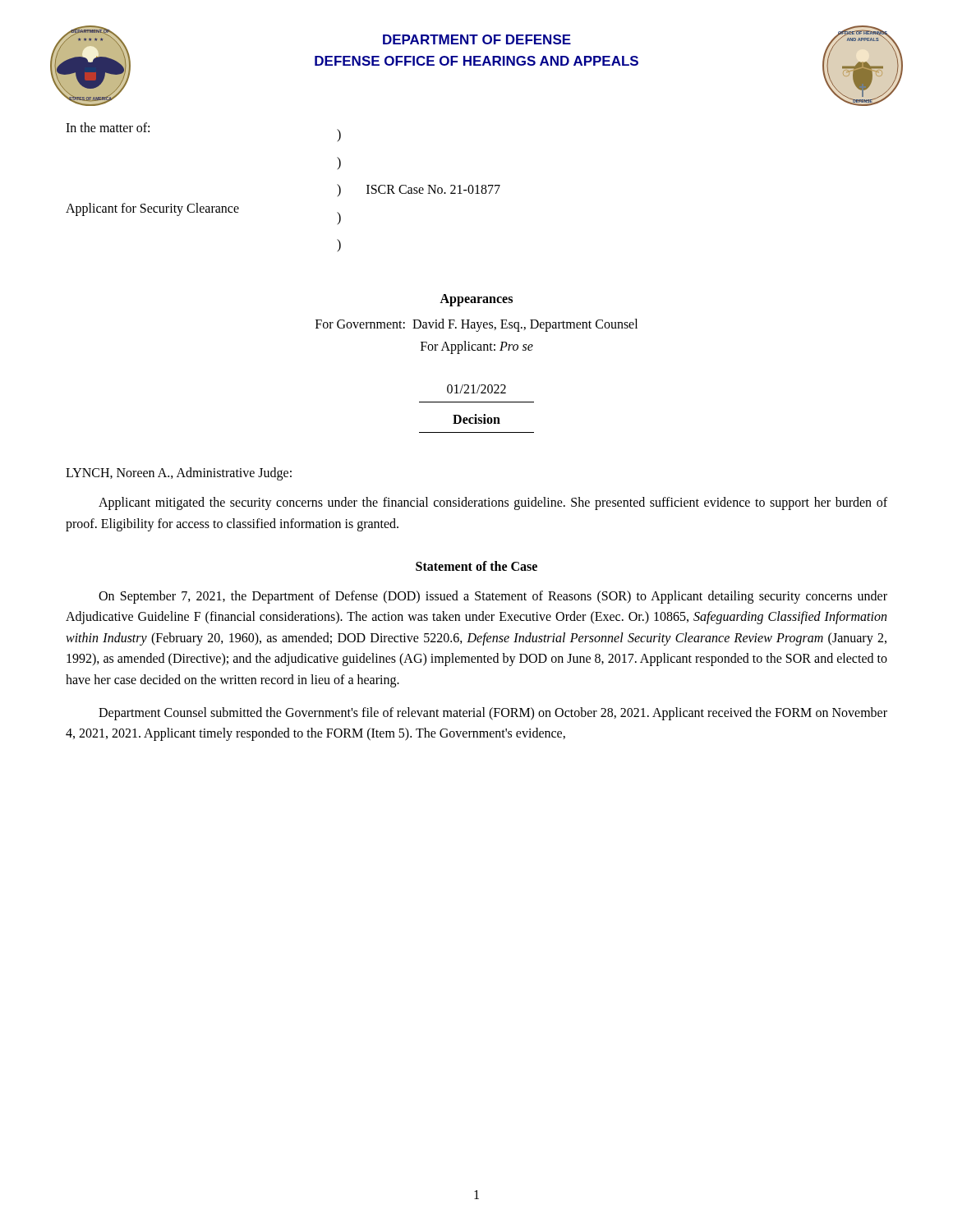Find the region starting "Statement of the Case"
This screenshot has height=1232, width=953.
(476, 566)
